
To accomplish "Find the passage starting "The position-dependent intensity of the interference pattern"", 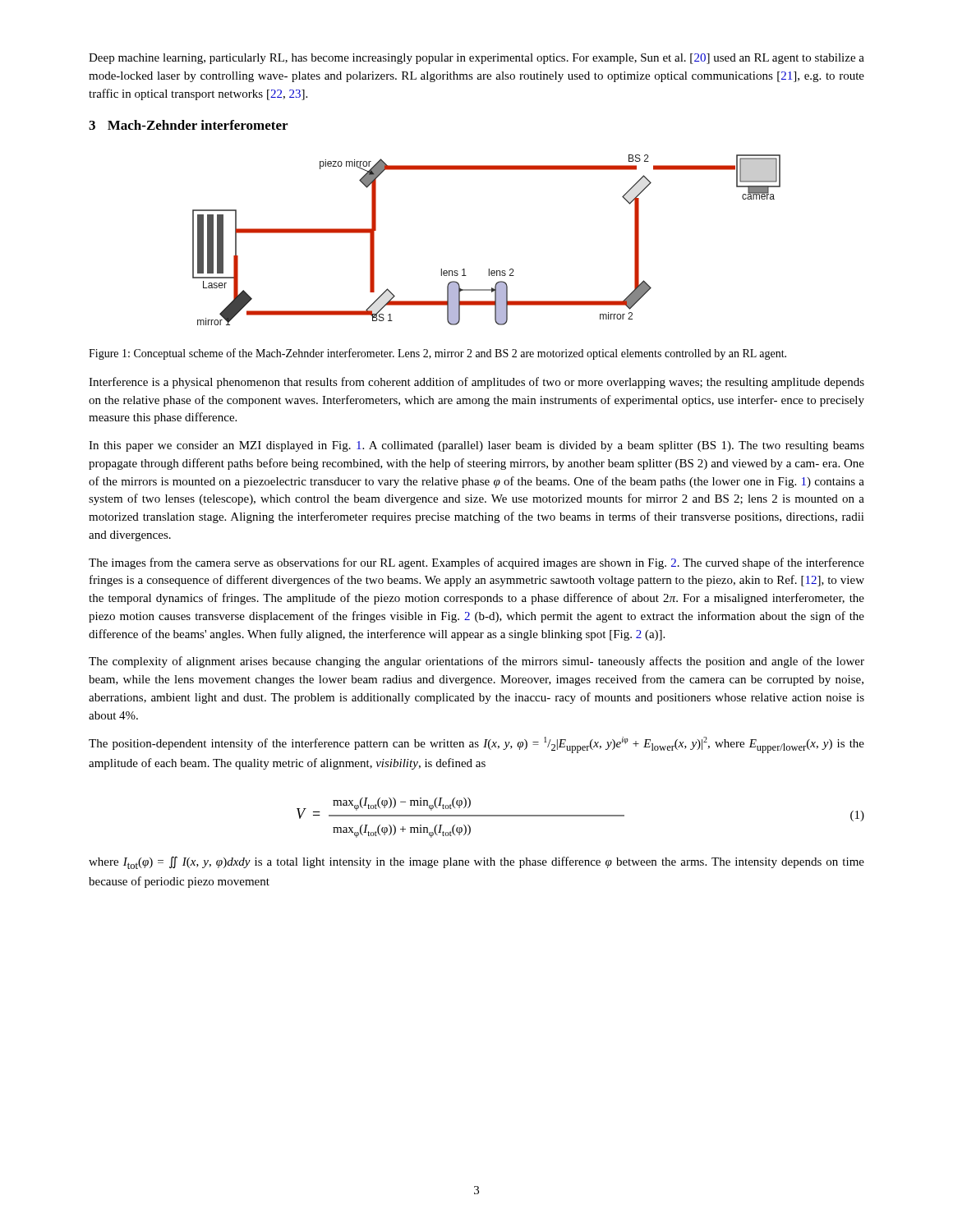I will (x=476, y=753).
